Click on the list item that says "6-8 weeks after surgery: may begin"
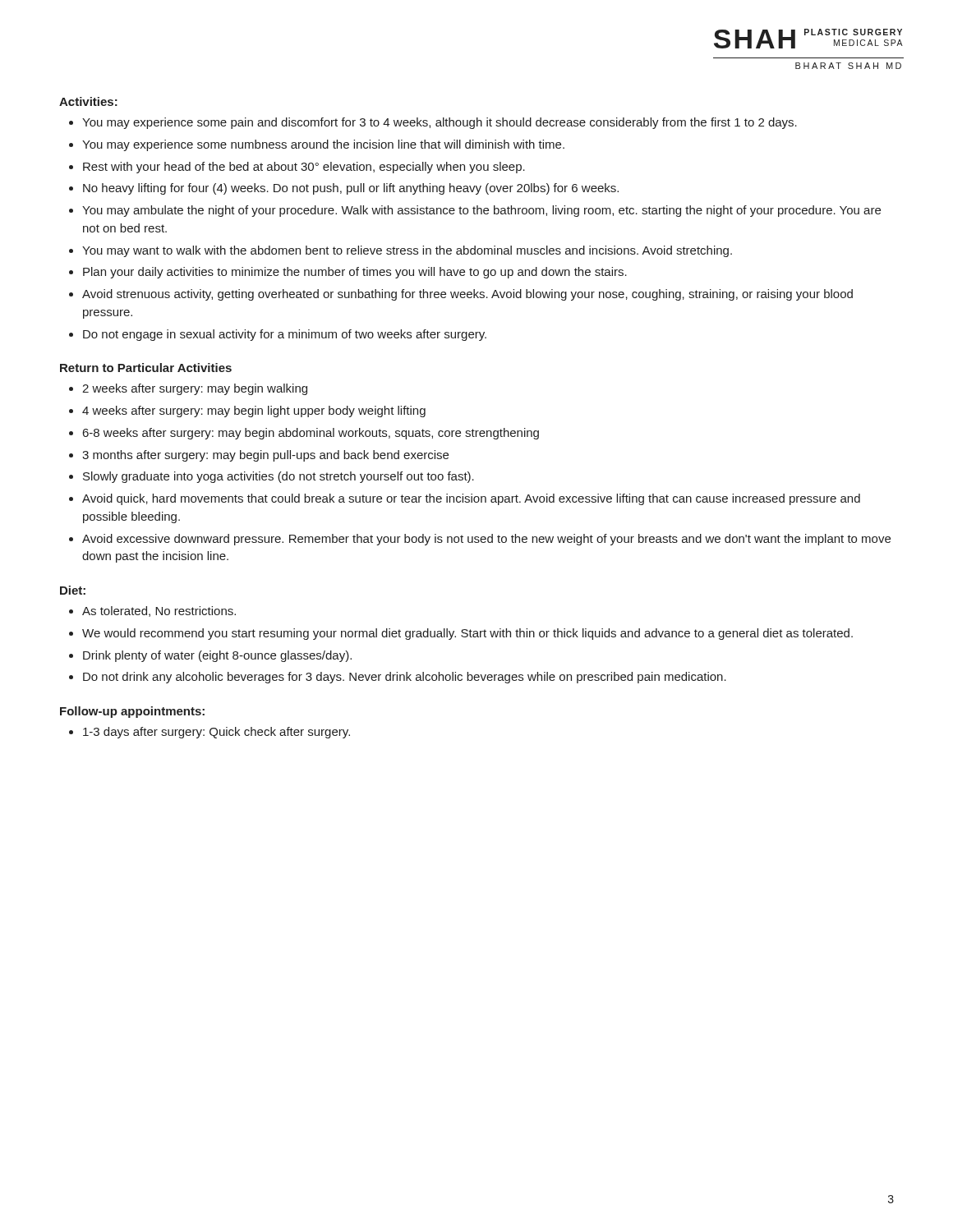 [x=311, y=432]
